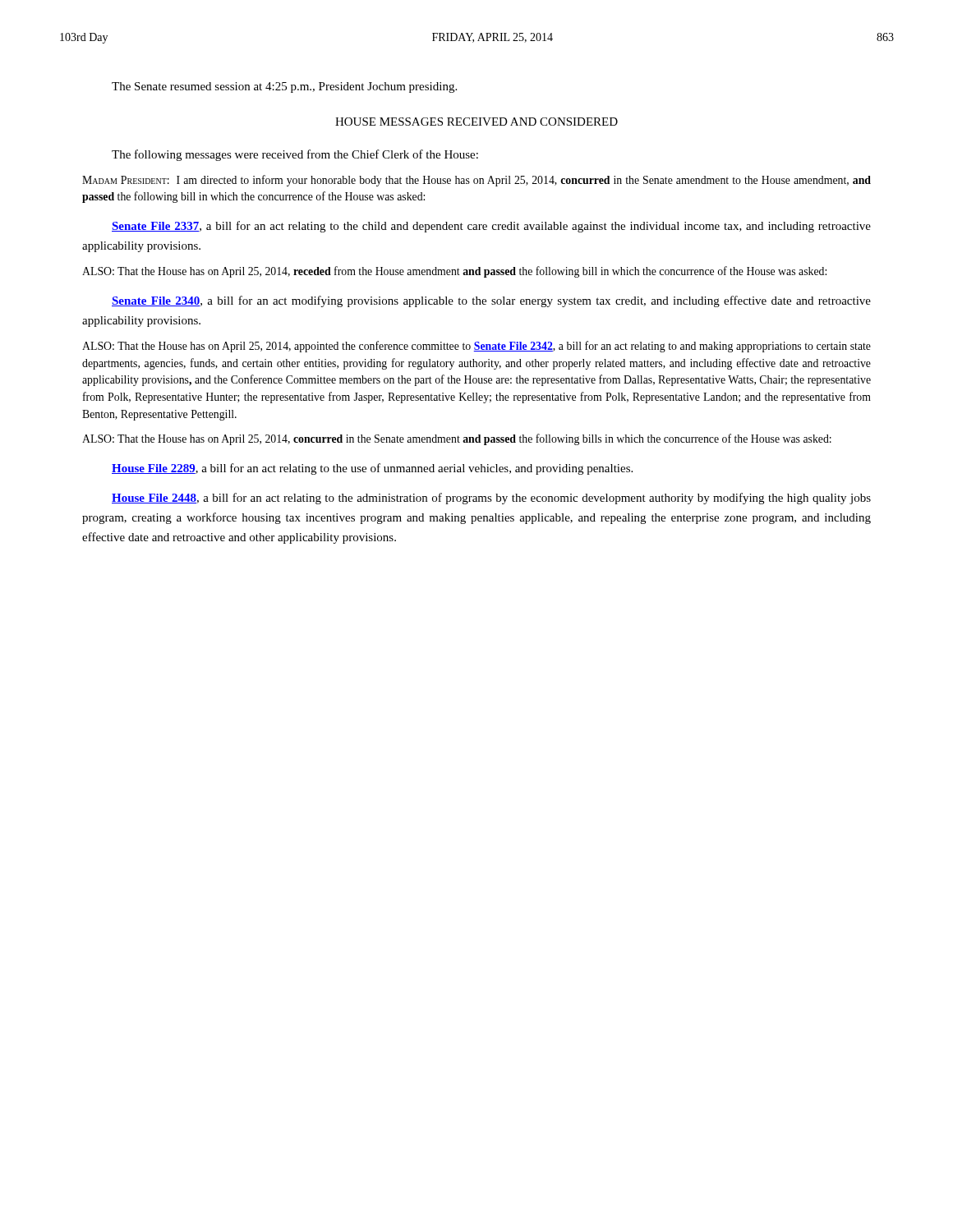Image resolution: width=953 pixels, height=1232 pixels.
Task: Find the text block starting "The Senate resumed"
Action: 284,87
